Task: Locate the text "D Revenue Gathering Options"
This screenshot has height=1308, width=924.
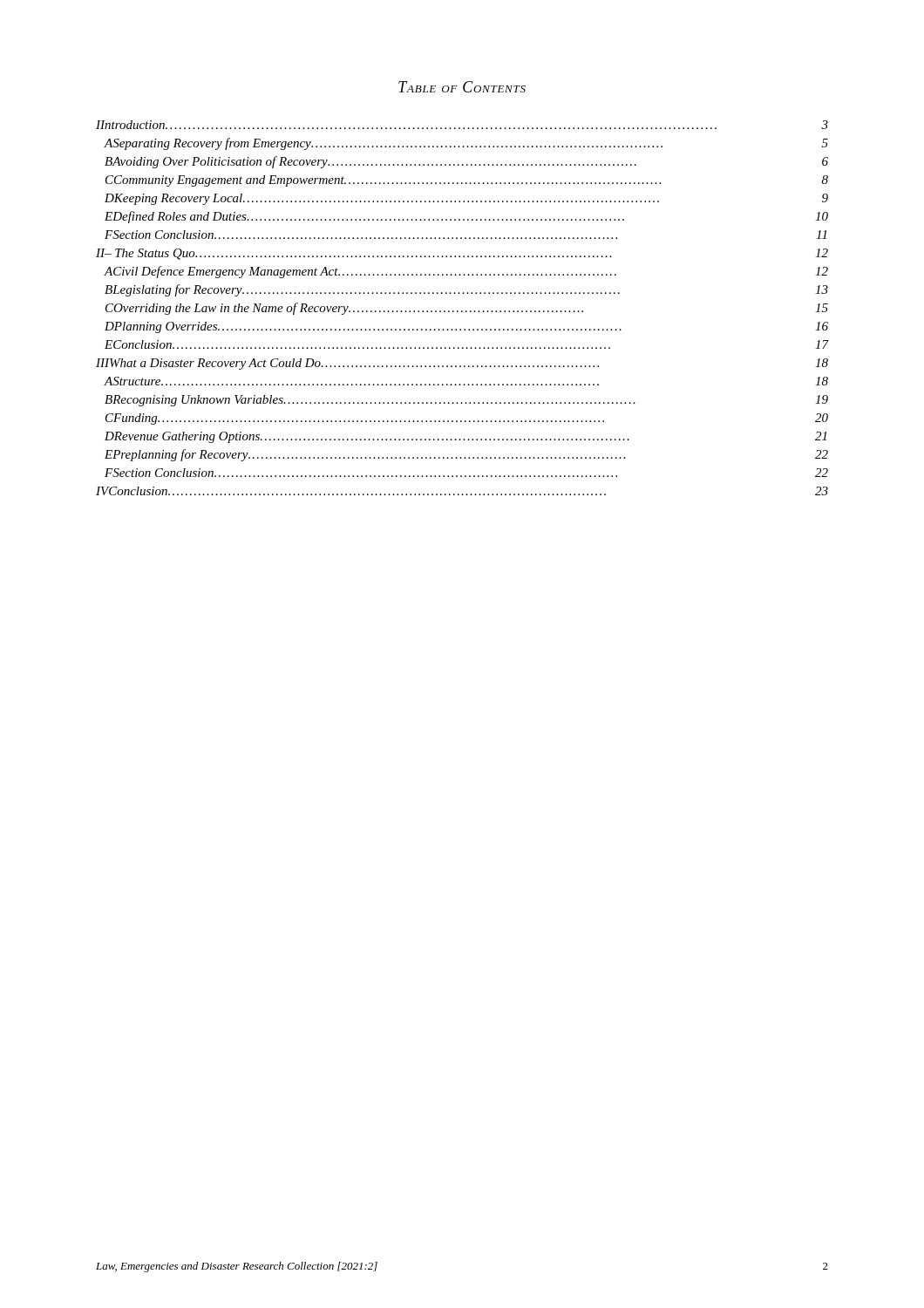Action: (462, 436)
